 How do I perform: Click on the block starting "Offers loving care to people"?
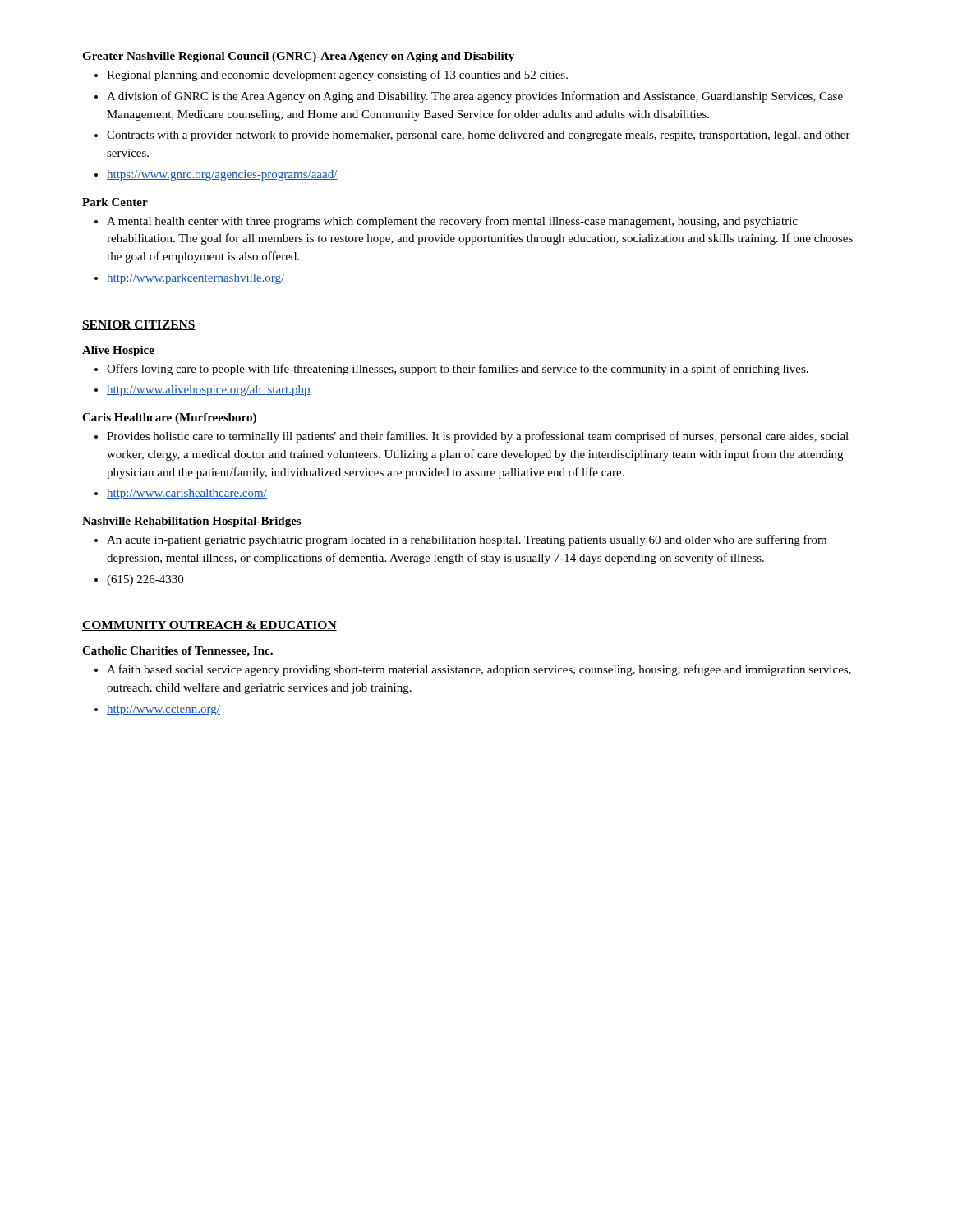pyautogui.click(x=458, y=368)
